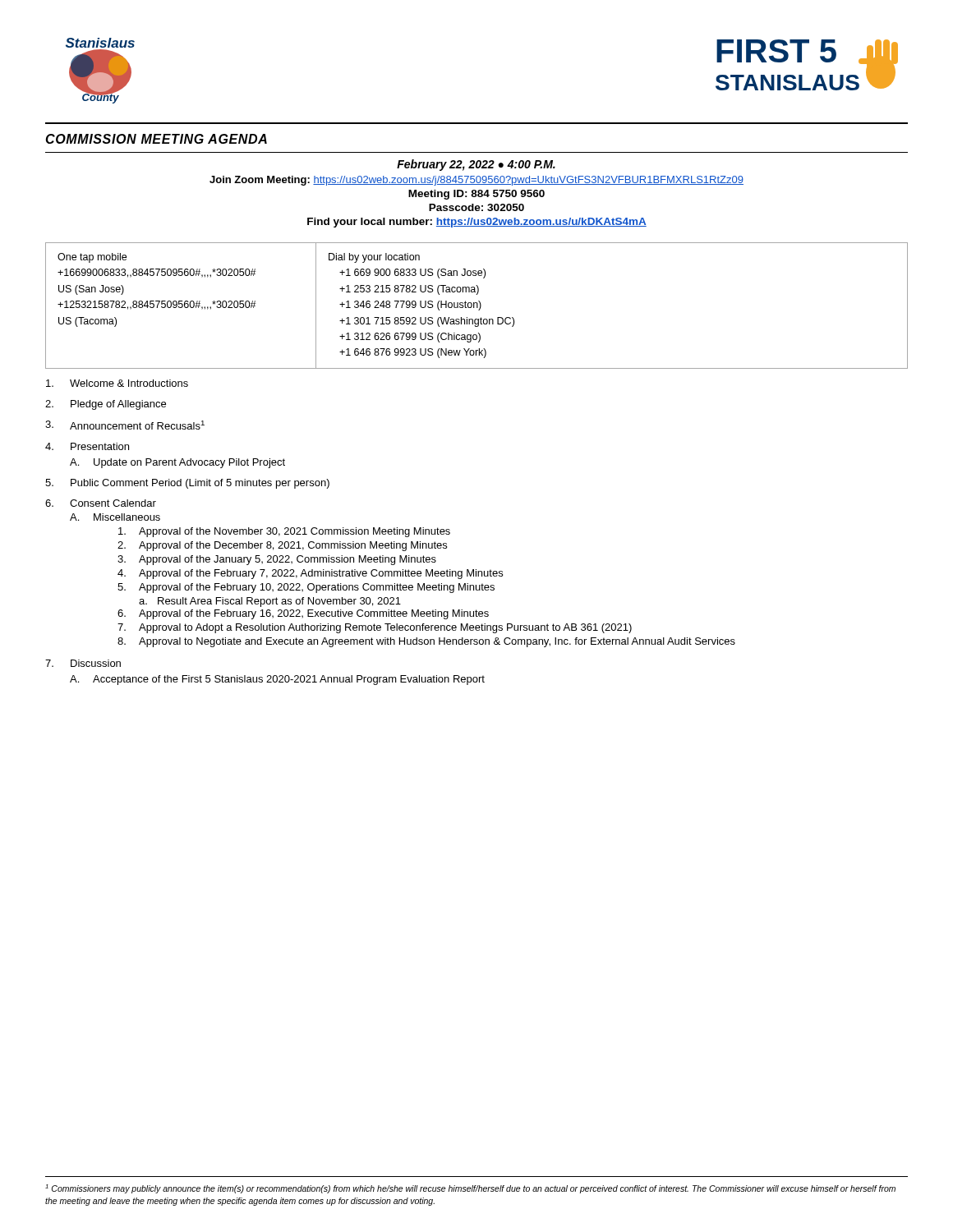953x1232 pixels.
Task: Point to the block starting "Find your local"
Action: [x=476, y=221]
